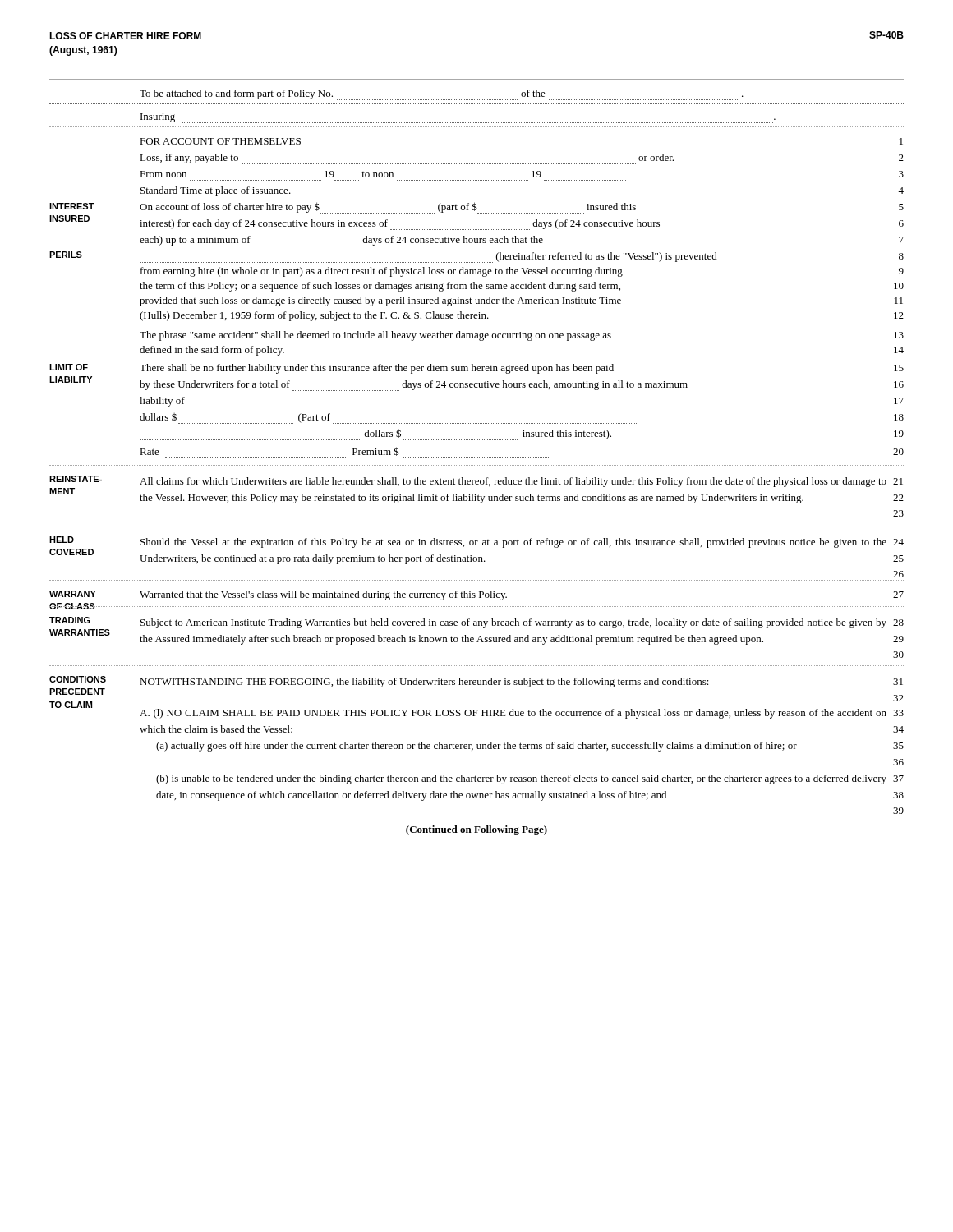Find the region starting "dollars $ (Part of 18"
Viewport: 953px width, 1232px height.
point(522,417)
